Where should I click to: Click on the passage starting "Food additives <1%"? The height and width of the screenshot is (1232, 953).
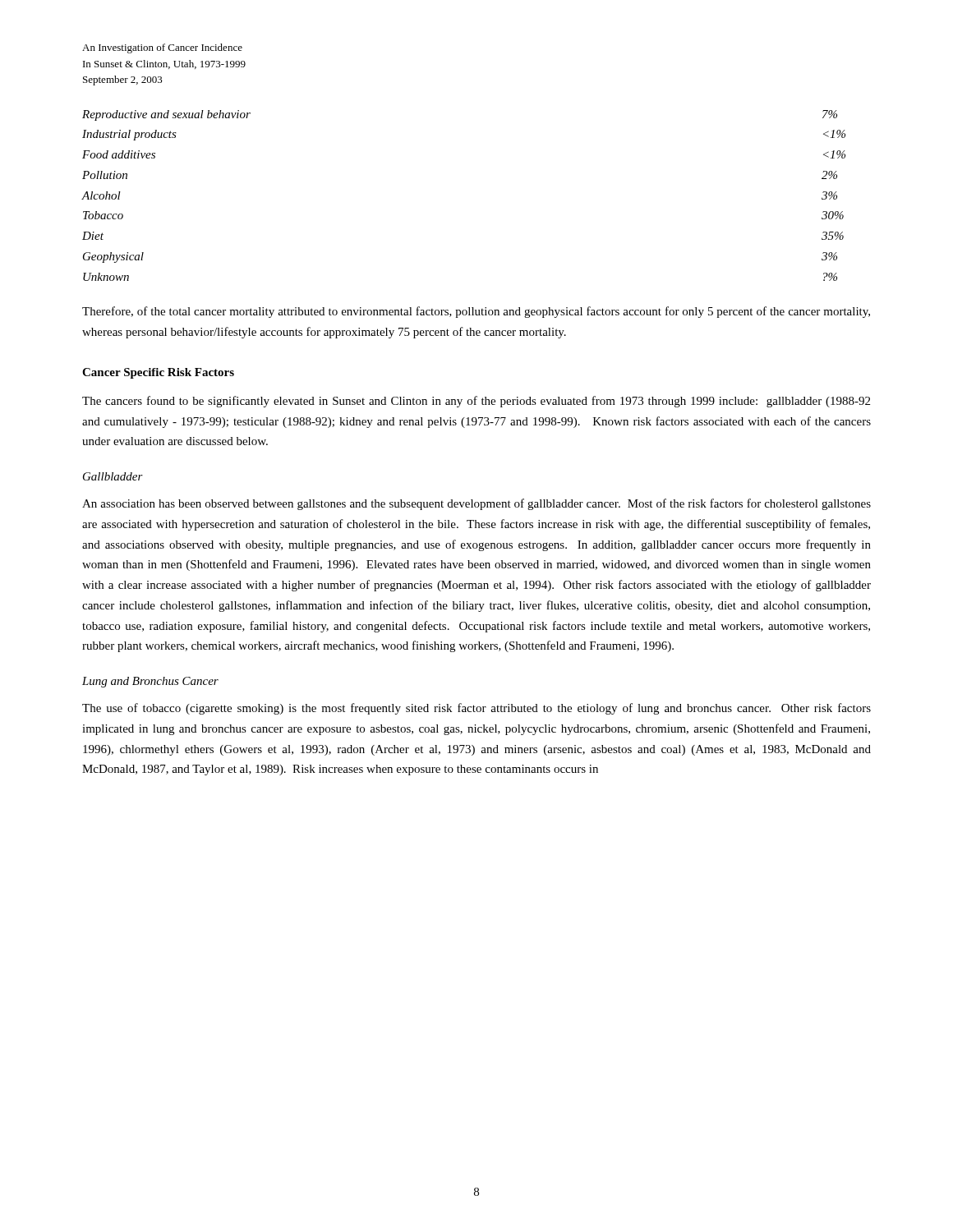click(x=120, y=153)
